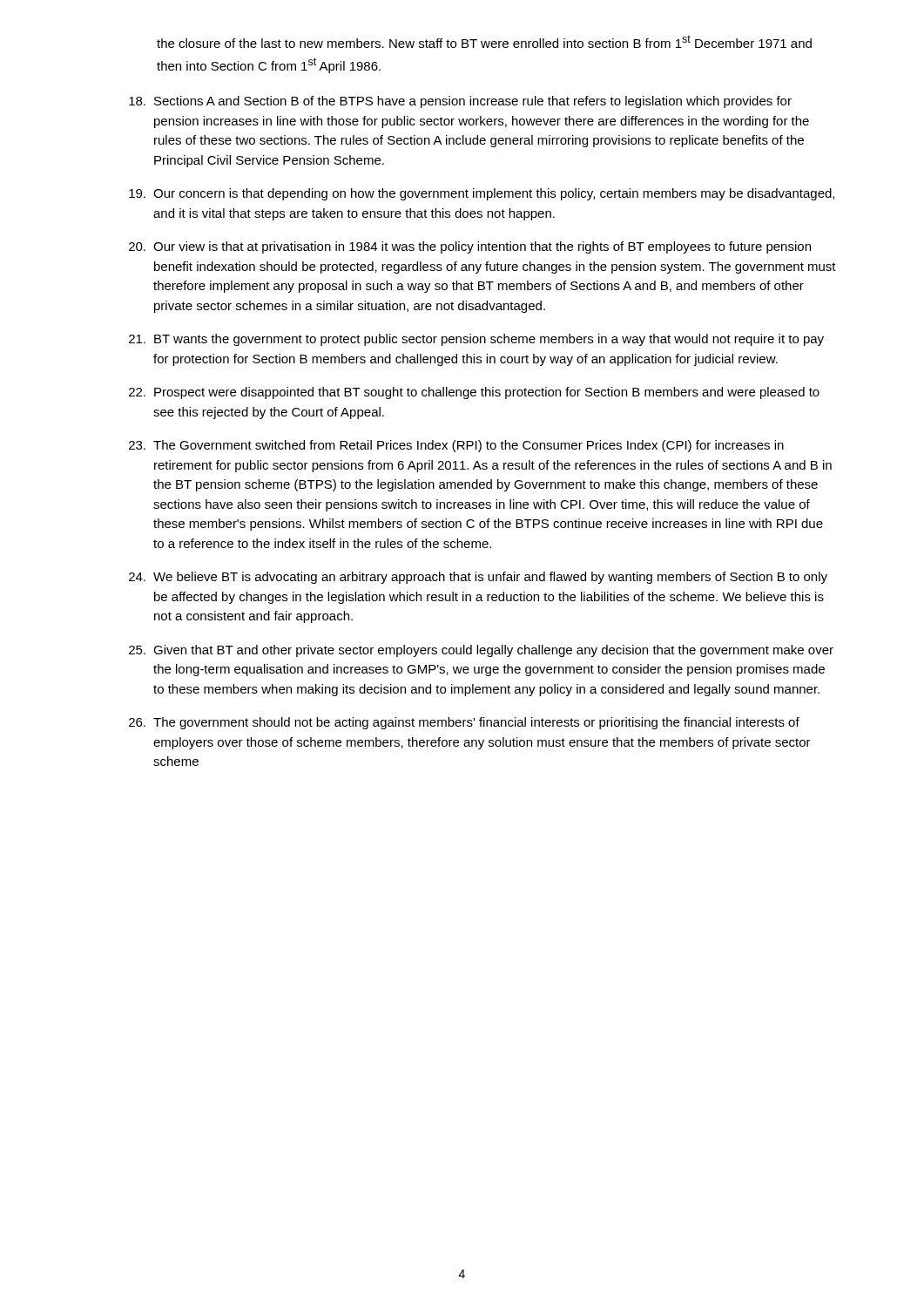Click on the region starting "18. Sections A and Section B of the"
The image size is (924, 1307).
click(475, 131)
